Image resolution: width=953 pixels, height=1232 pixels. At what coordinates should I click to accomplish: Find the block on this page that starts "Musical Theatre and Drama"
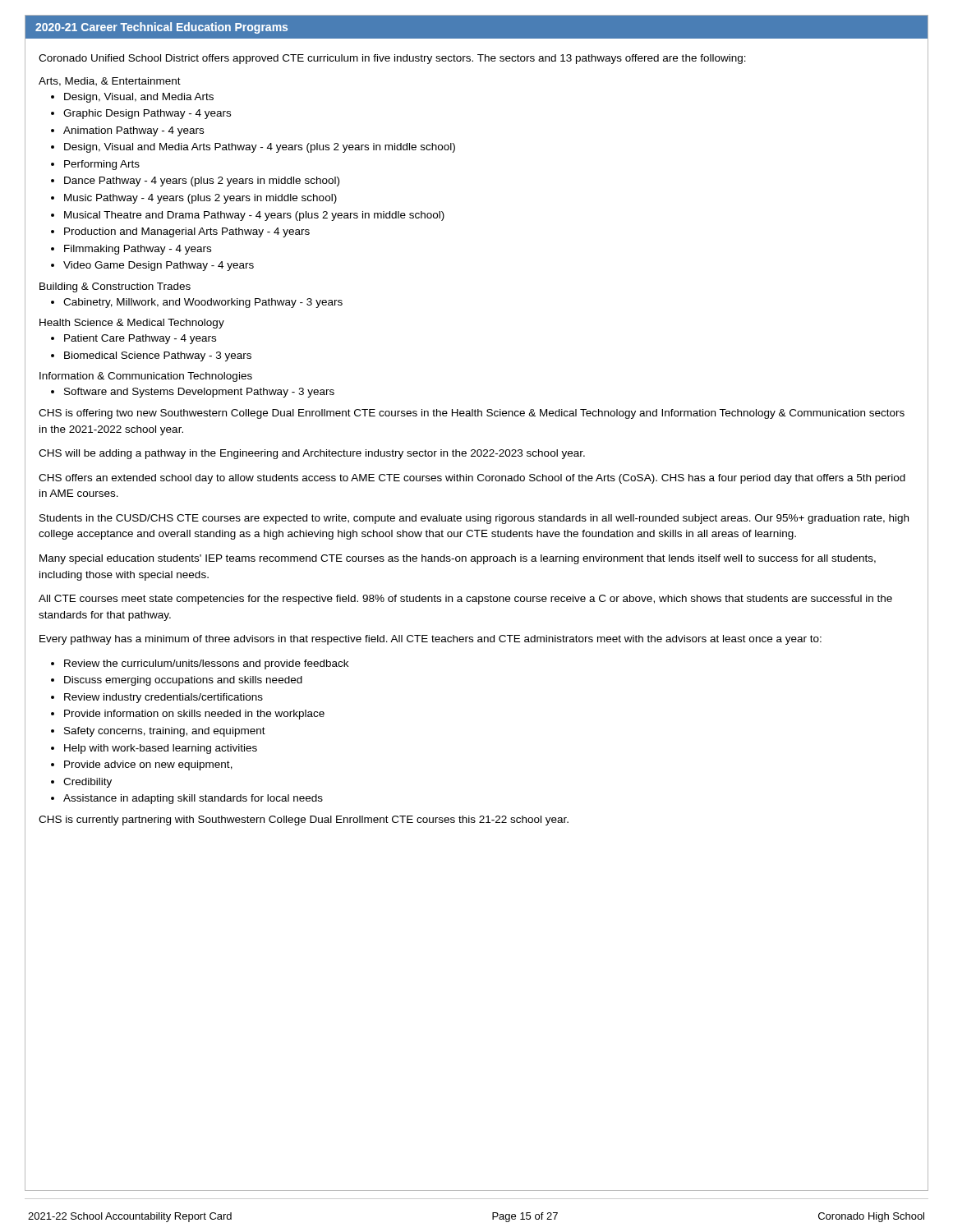point(254,214)
